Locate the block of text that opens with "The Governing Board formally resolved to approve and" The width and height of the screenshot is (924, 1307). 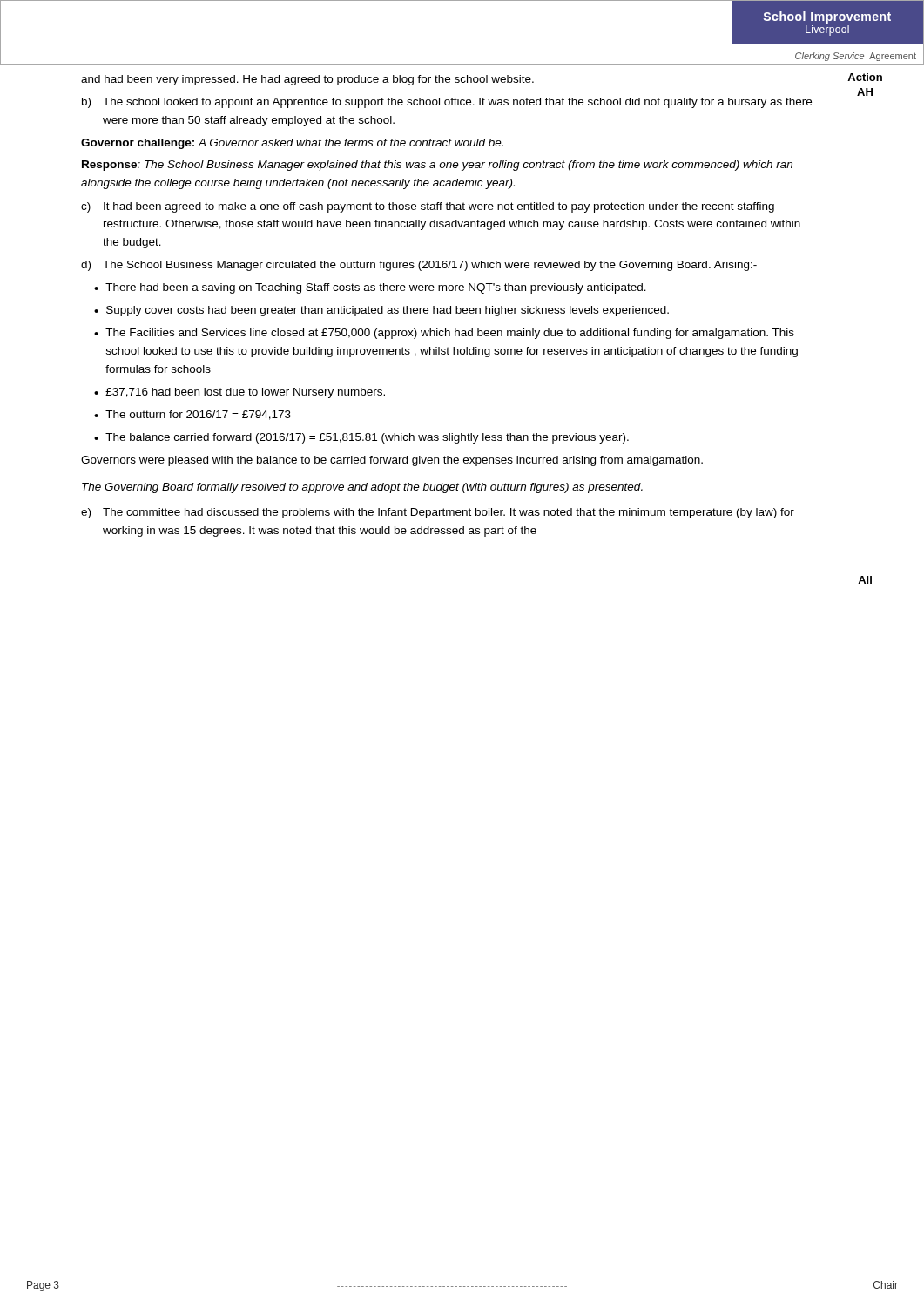[x=362, y=487]
